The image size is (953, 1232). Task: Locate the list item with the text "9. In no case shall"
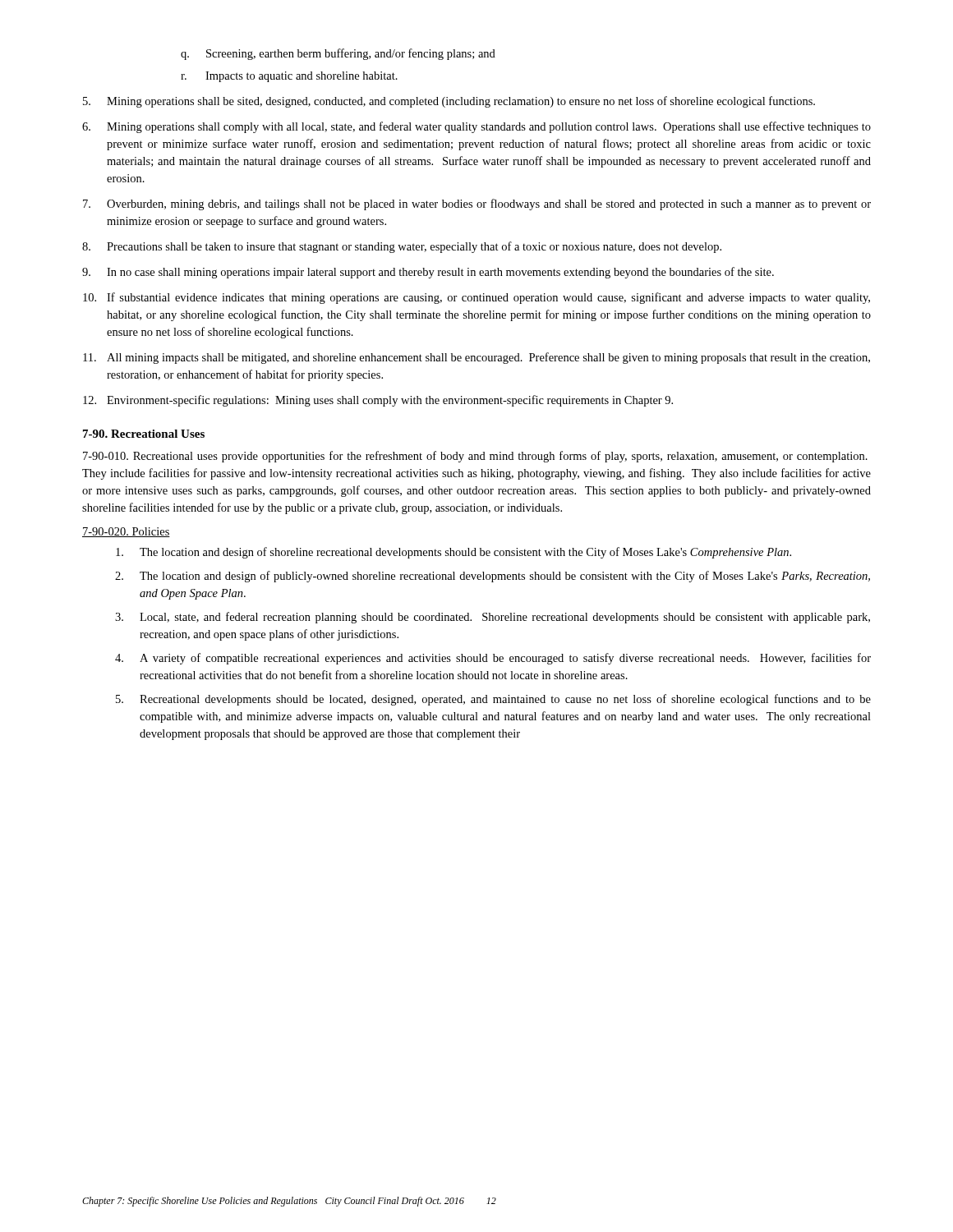[476, 272]
